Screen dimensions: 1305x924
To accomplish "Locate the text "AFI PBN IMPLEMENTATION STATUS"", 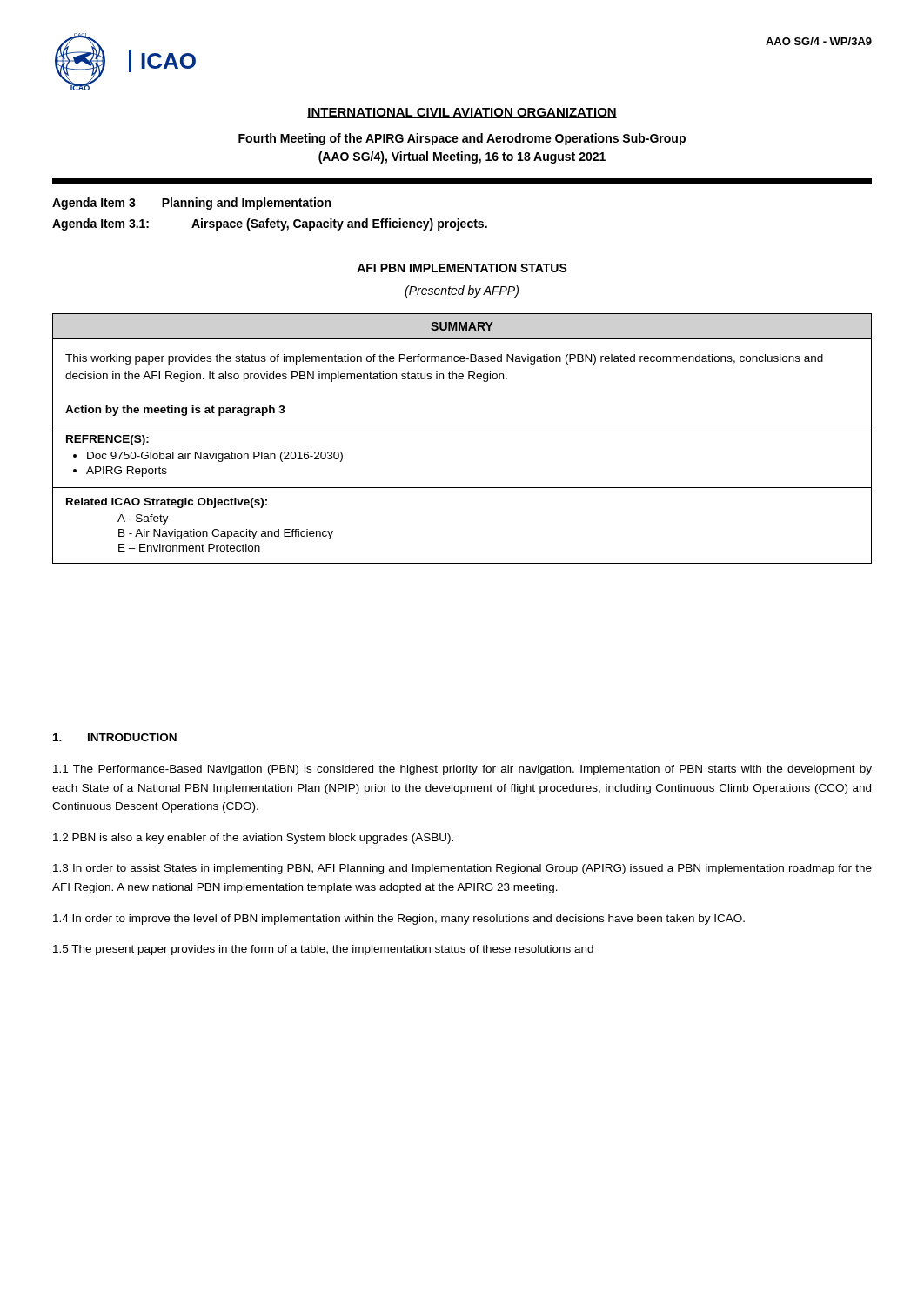I will [462, 268].
